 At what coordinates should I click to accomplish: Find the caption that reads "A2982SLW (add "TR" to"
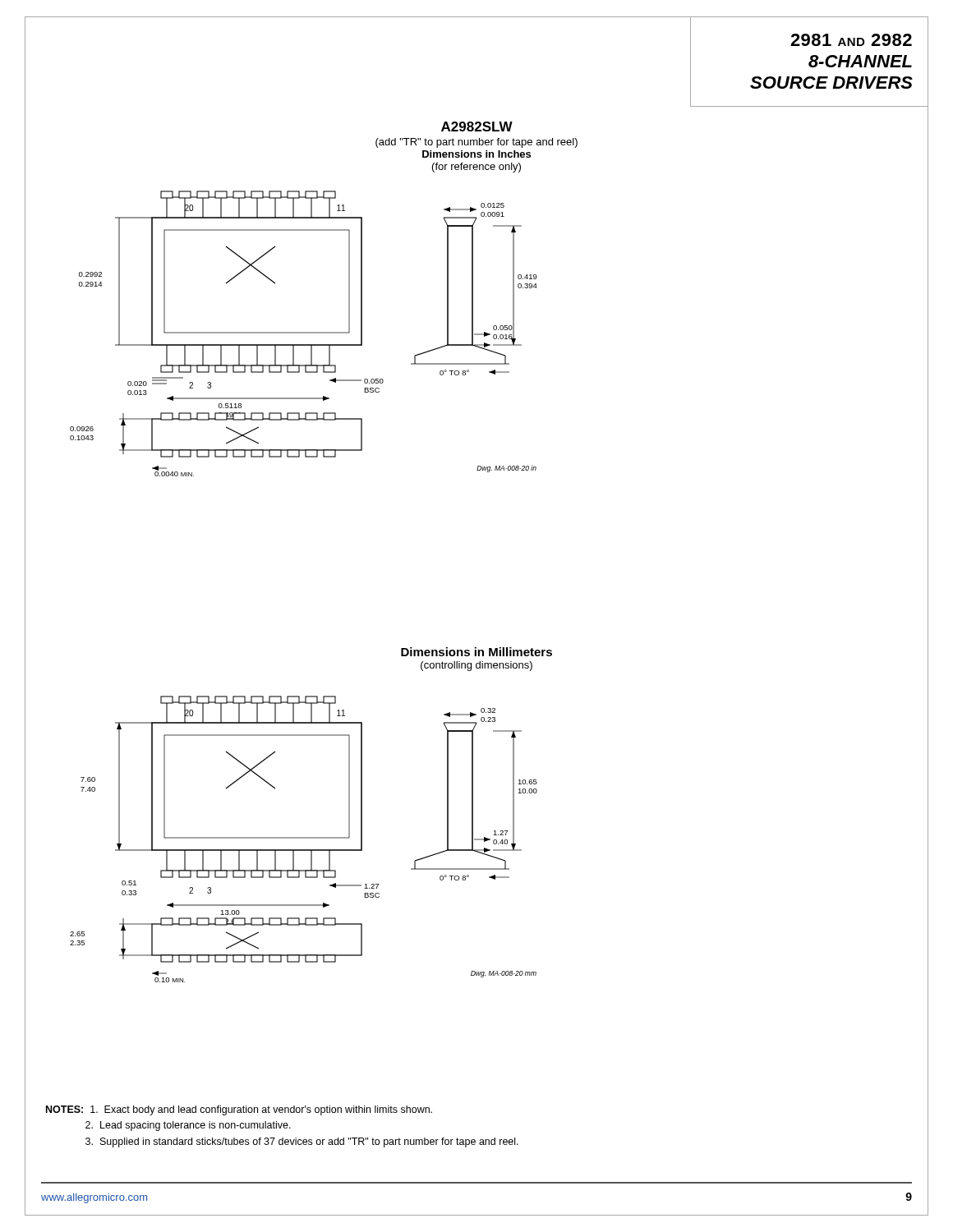click(x=476, y=146)
